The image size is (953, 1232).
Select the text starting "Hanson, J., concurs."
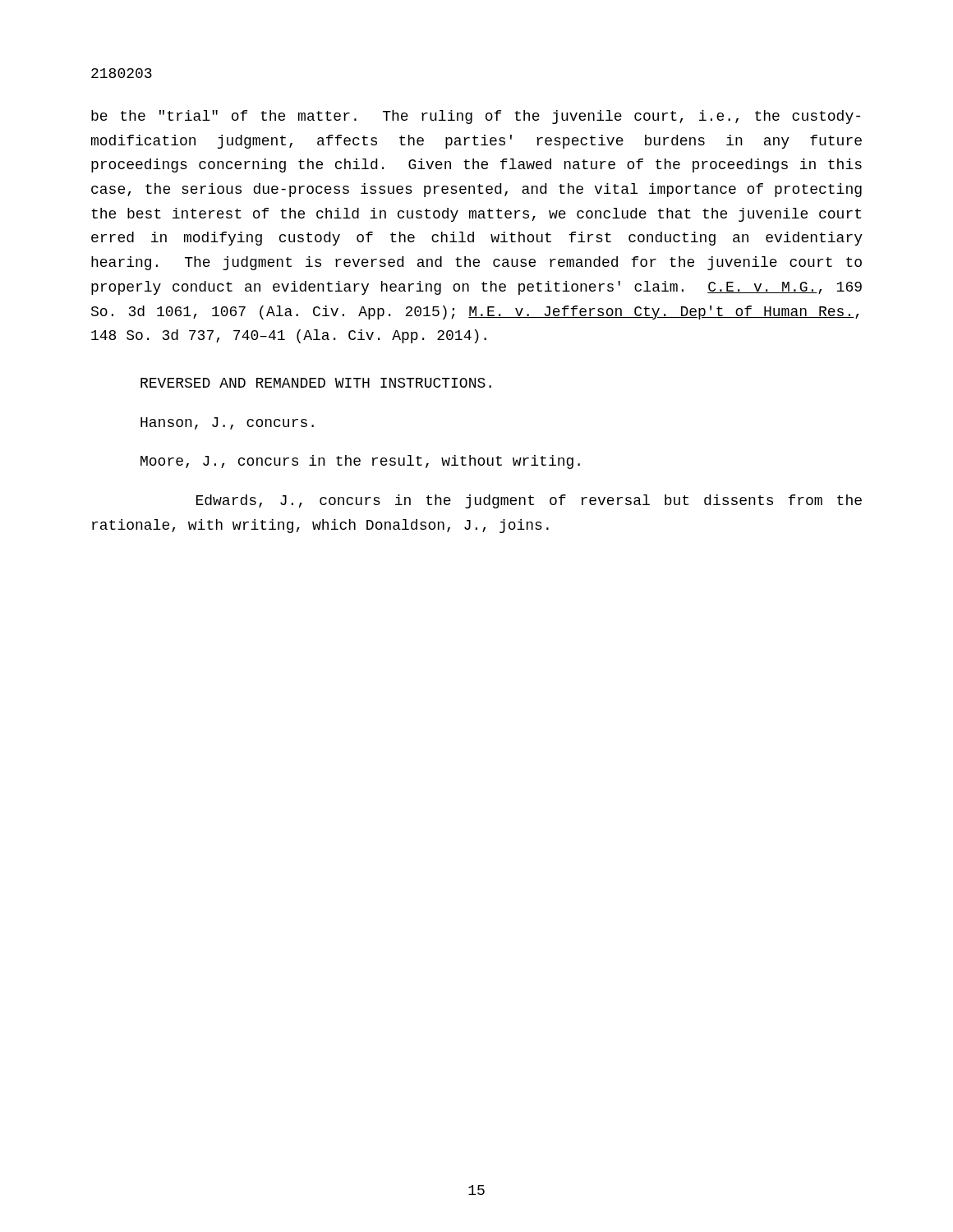[x=228, y=423]
